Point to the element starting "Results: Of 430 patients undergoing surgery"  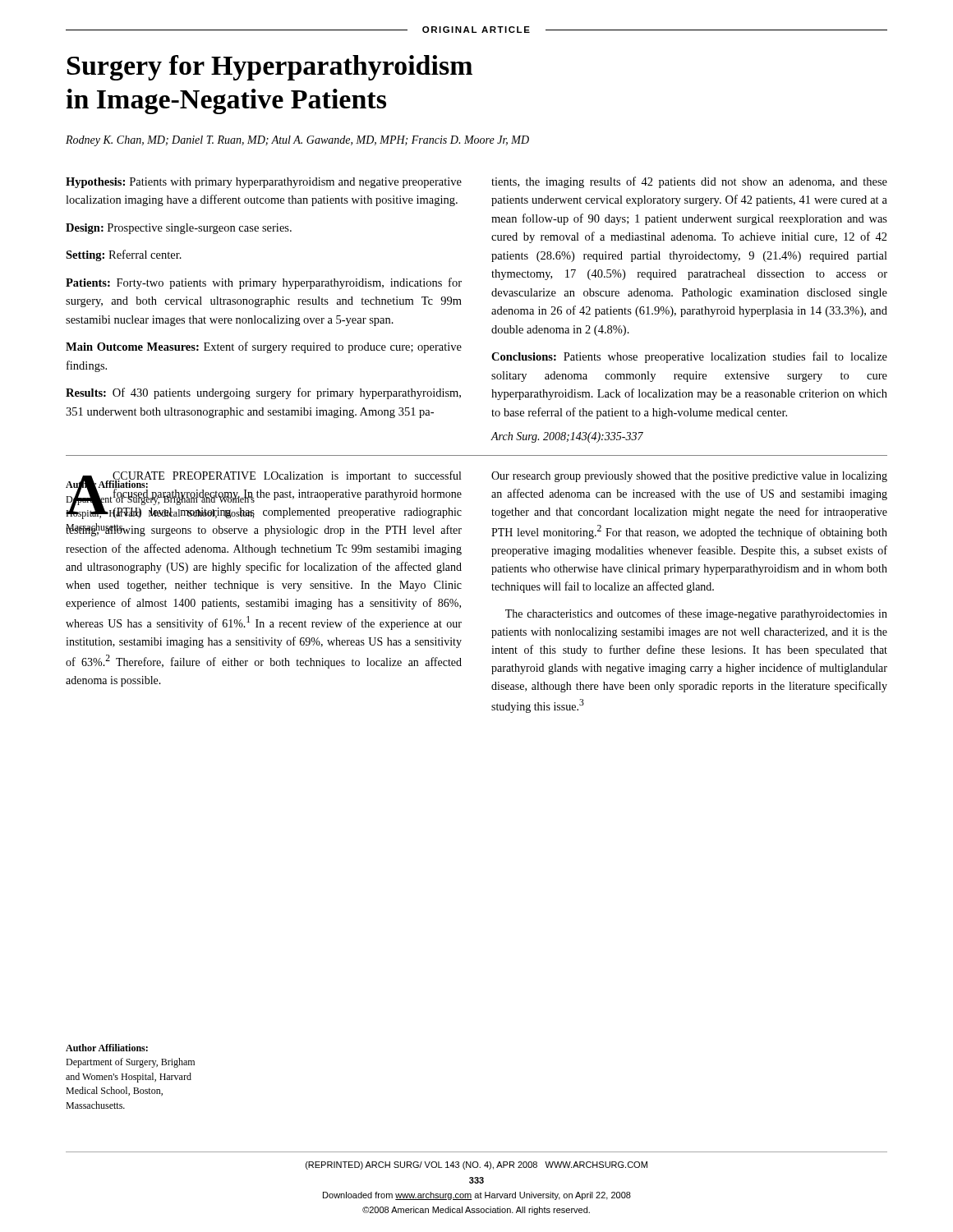coord(264,402)
